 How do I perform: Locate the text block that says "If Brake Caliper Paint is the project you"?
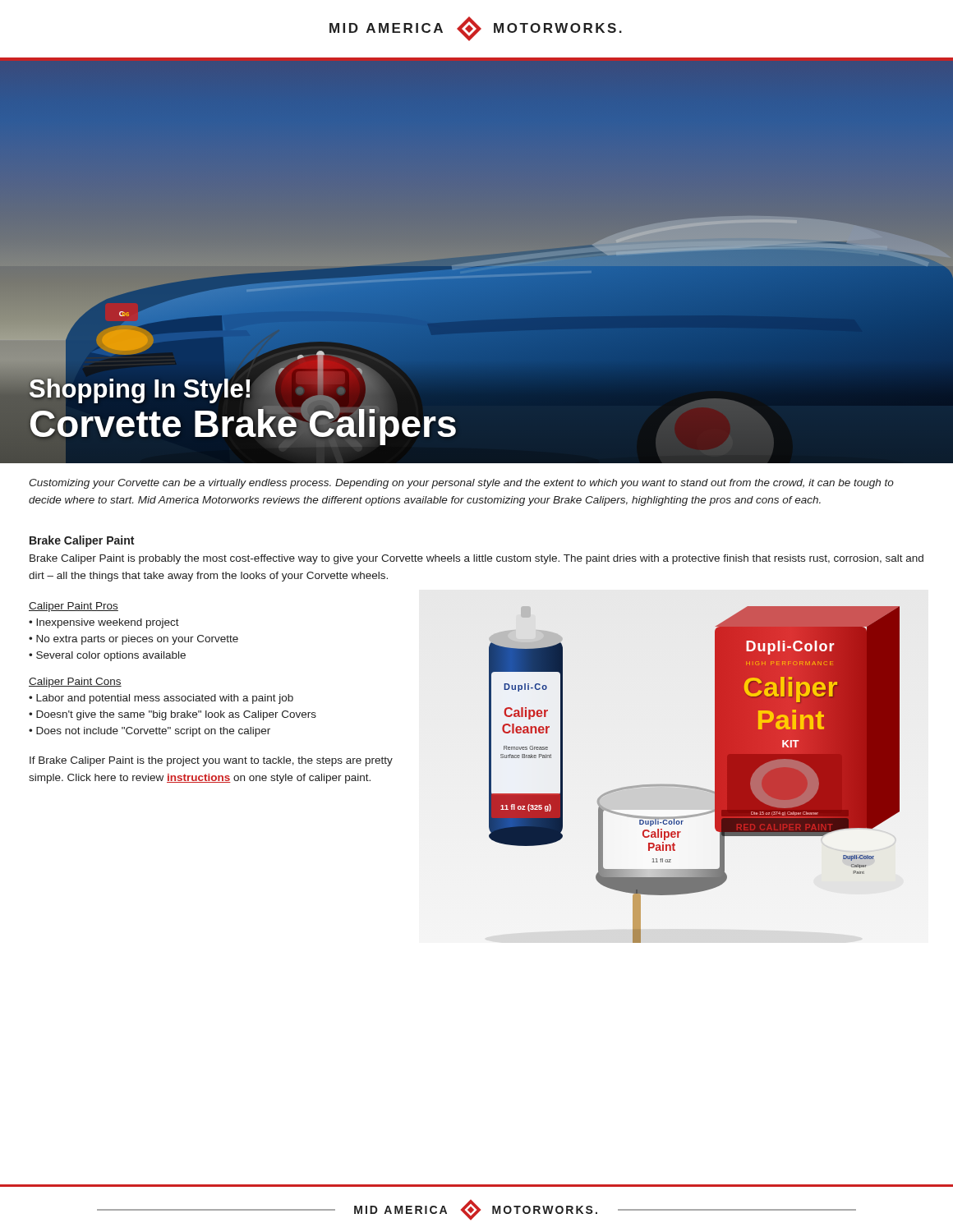pyautogui.click(x=211, y=769)
